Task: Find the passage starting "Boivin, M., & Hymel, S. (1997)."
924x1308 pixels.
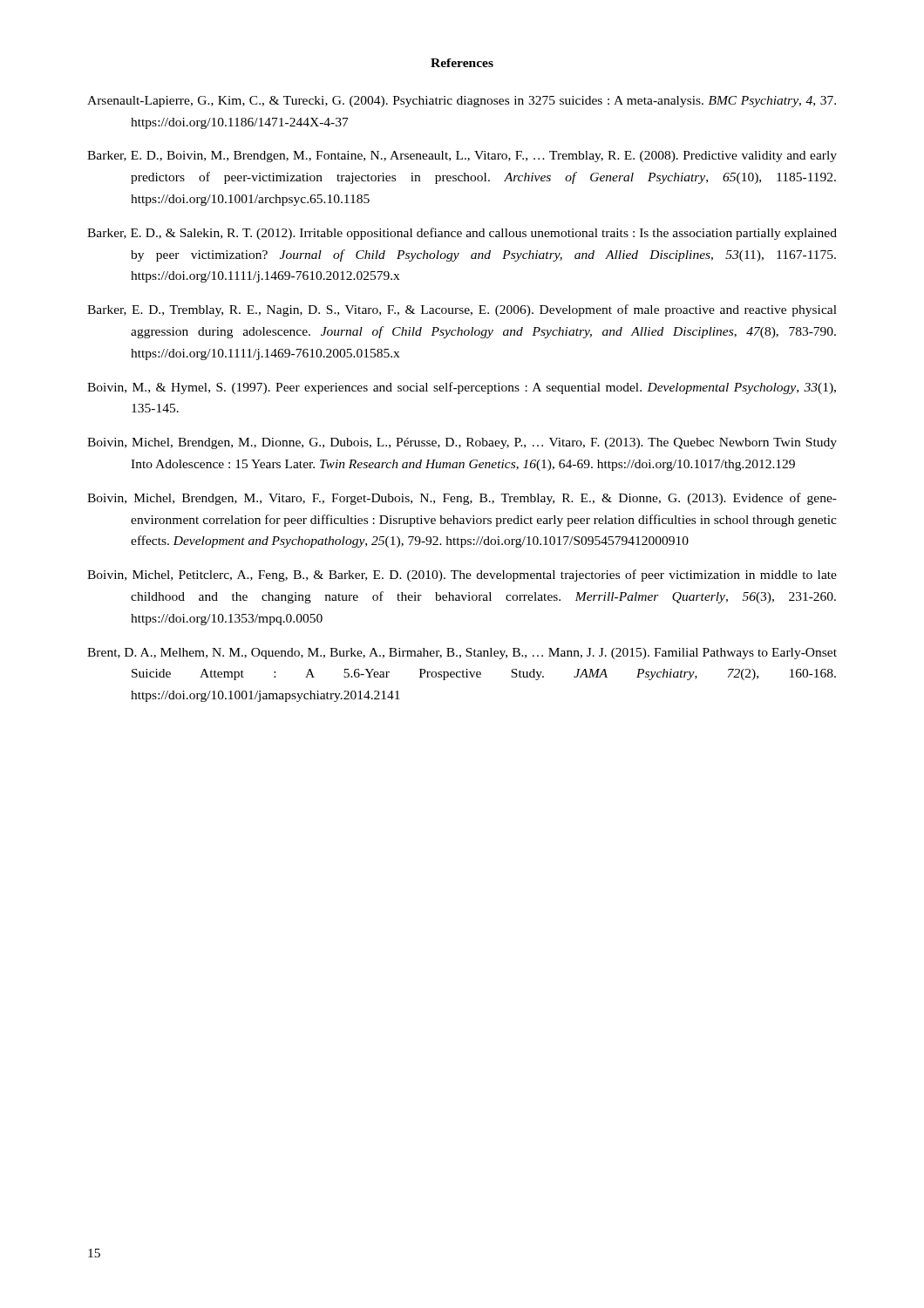Action: [462, 397]
